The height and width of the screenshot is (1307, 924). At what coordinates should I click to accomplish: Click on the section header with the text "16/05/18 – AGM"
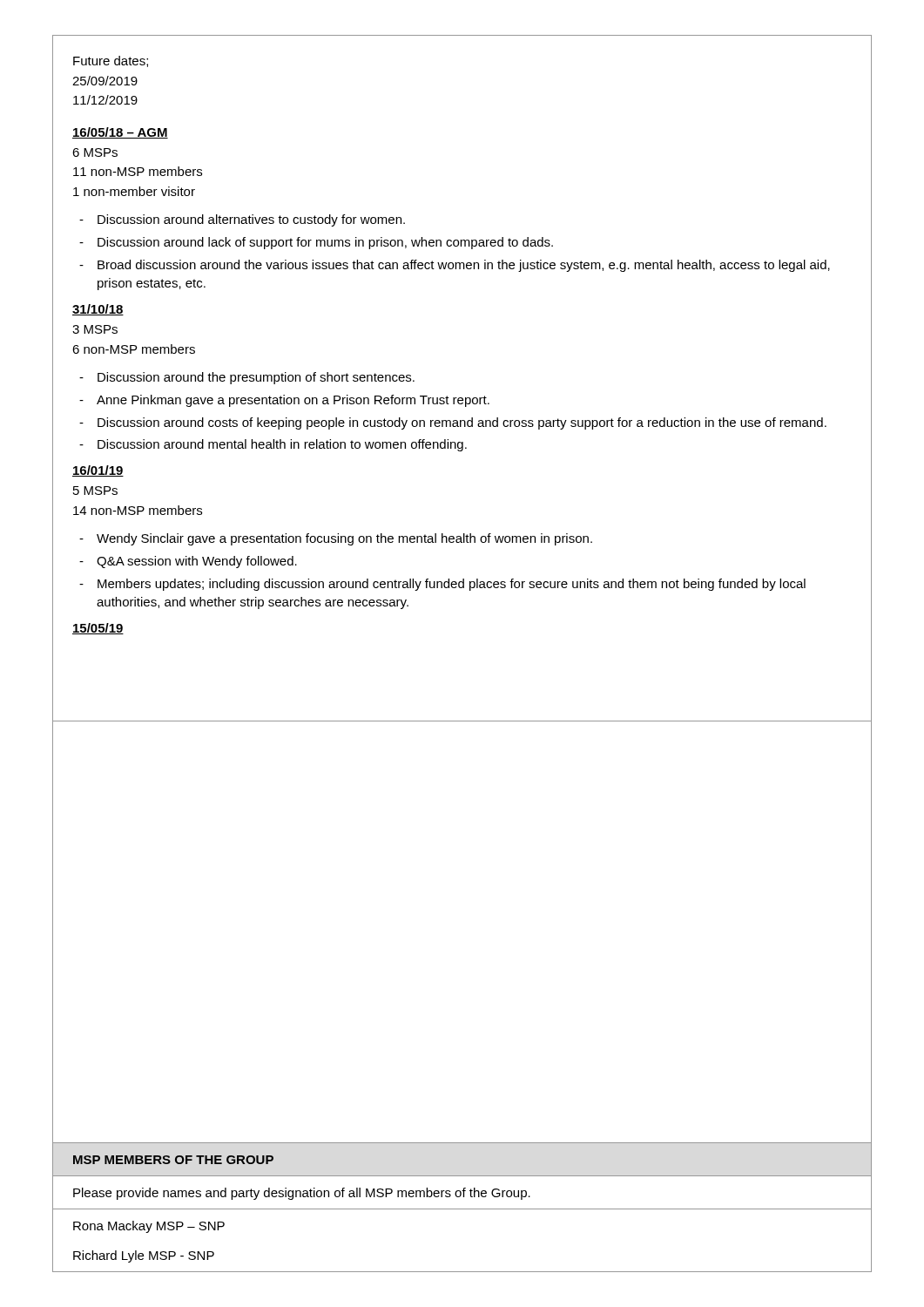tap(120, 133)
